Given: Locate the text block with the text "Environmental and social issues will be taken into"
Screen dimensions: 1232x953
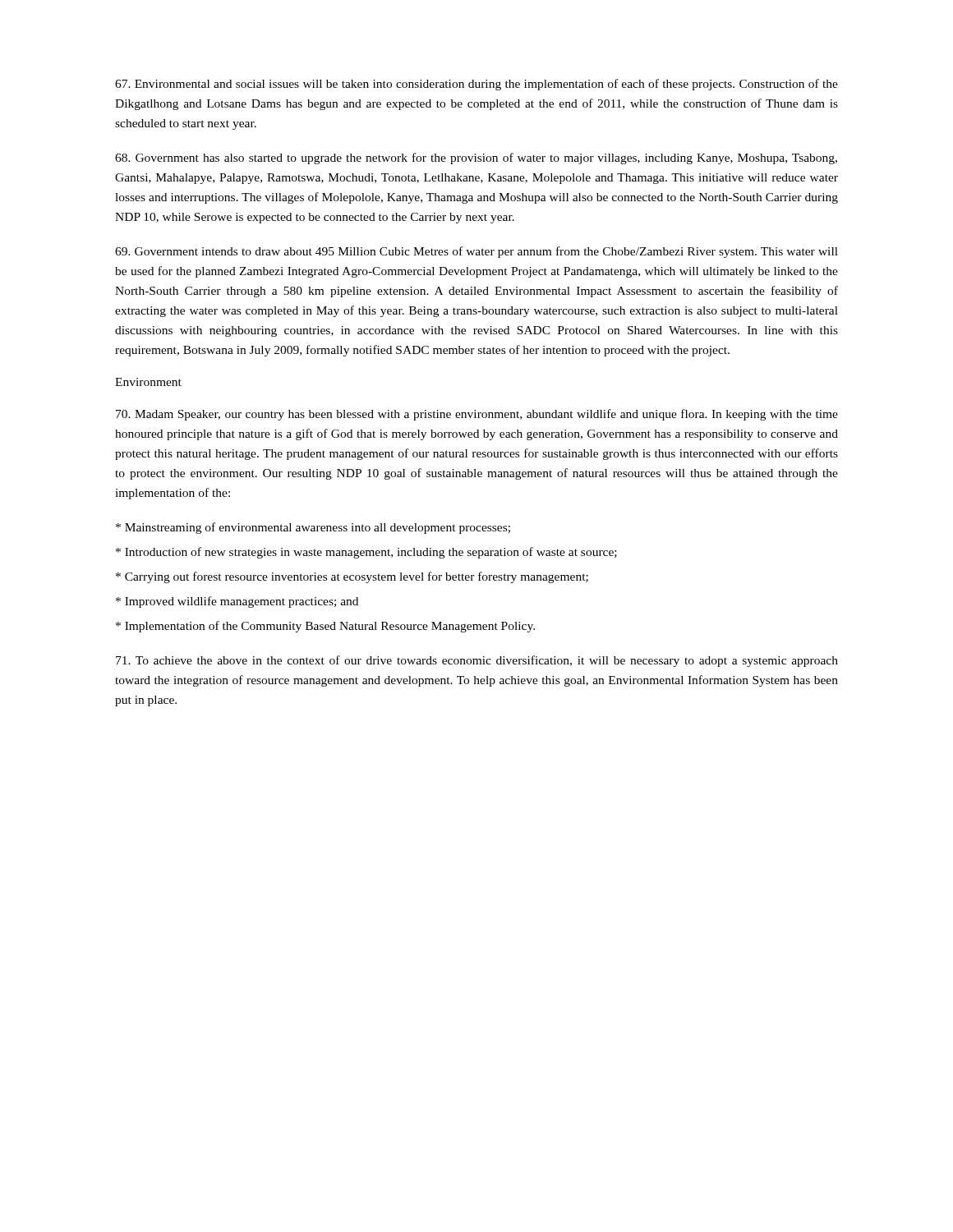Looking at the screenshot, I should (x=476, y=103).
